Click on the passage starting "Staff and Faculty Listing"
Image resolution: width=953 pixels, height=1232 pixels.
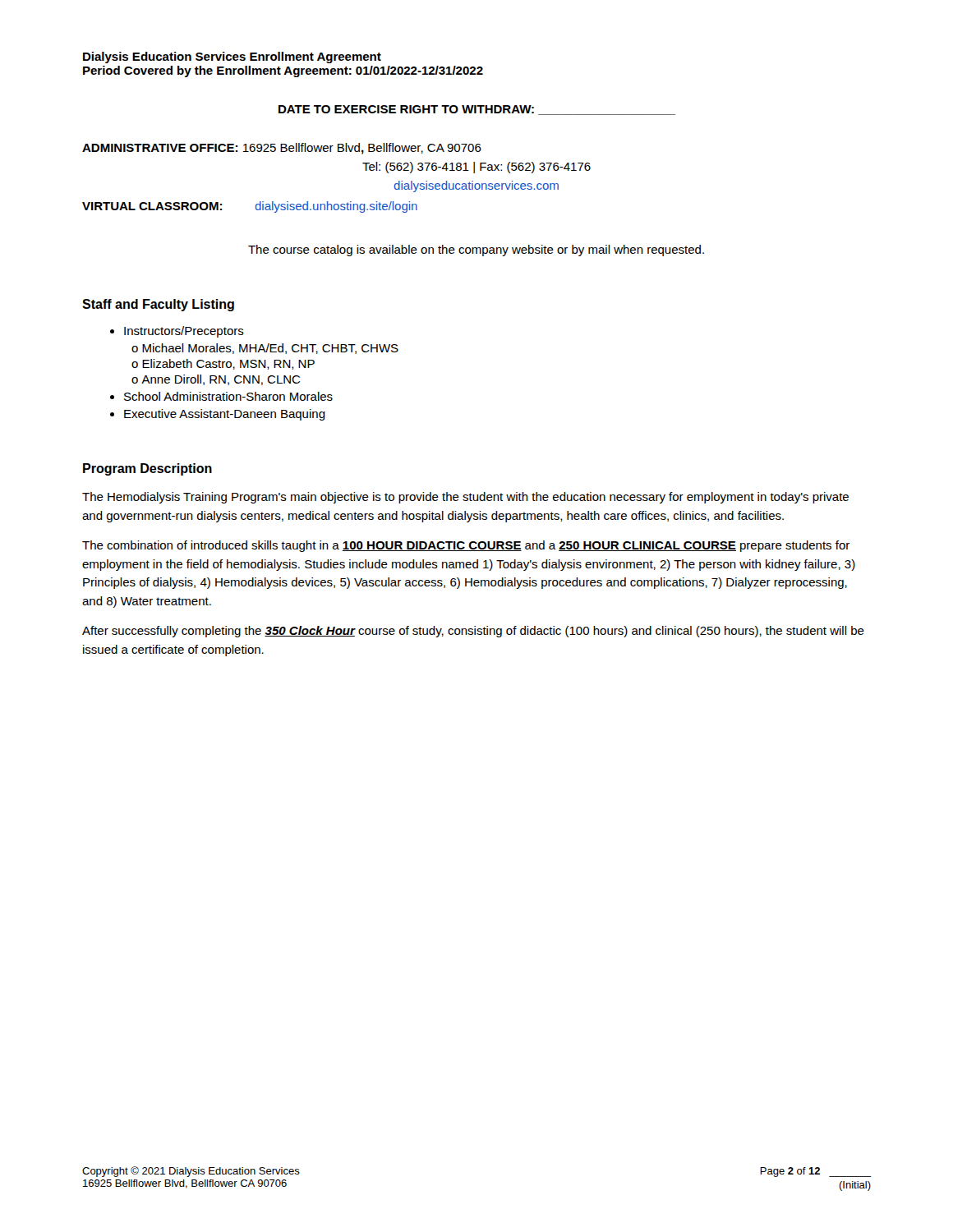pyautogui.click(x=158, y=304)
